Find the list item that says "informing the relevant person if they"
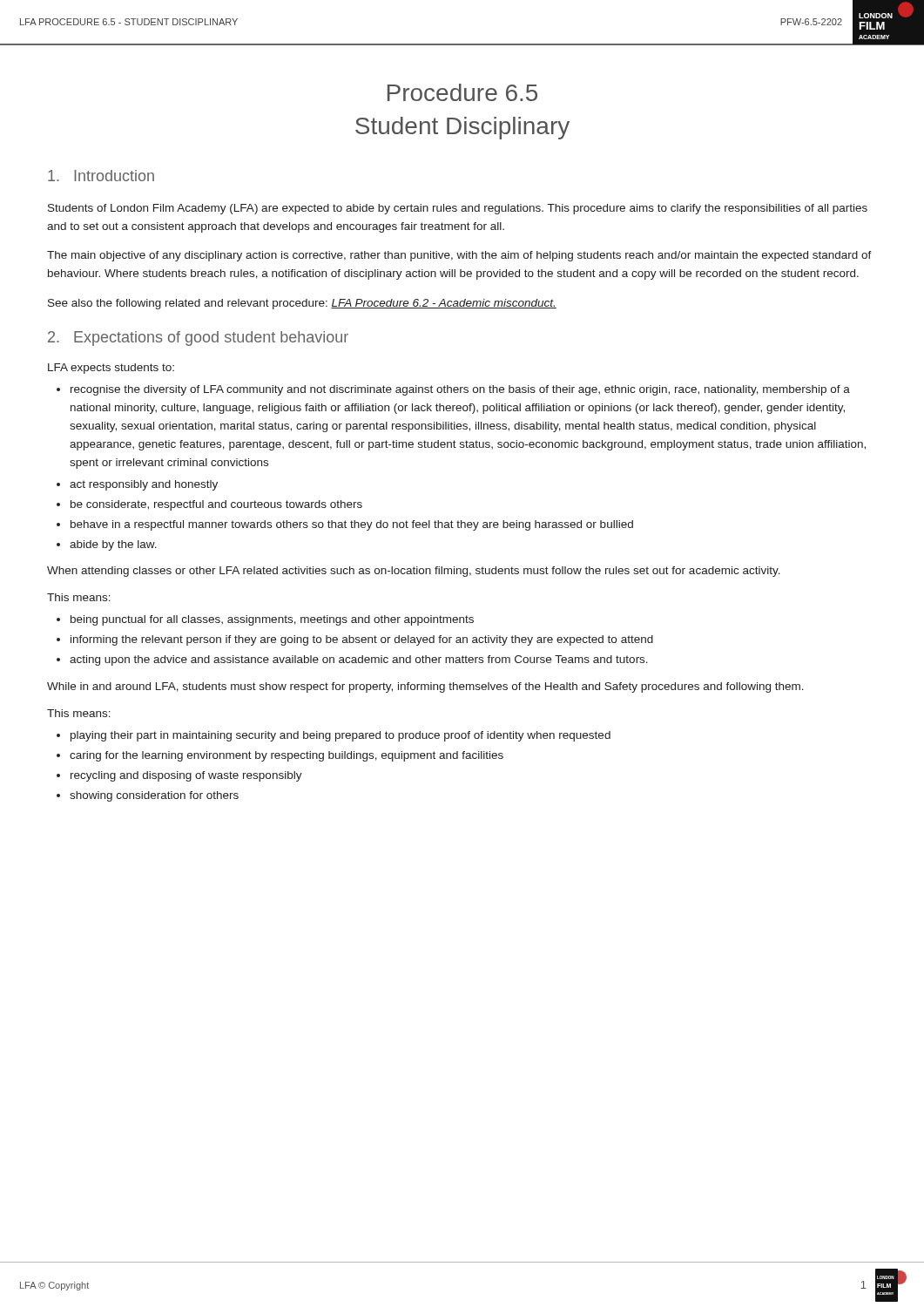The height and width of the screenshot is (1307, 924). tap(462, 640)
